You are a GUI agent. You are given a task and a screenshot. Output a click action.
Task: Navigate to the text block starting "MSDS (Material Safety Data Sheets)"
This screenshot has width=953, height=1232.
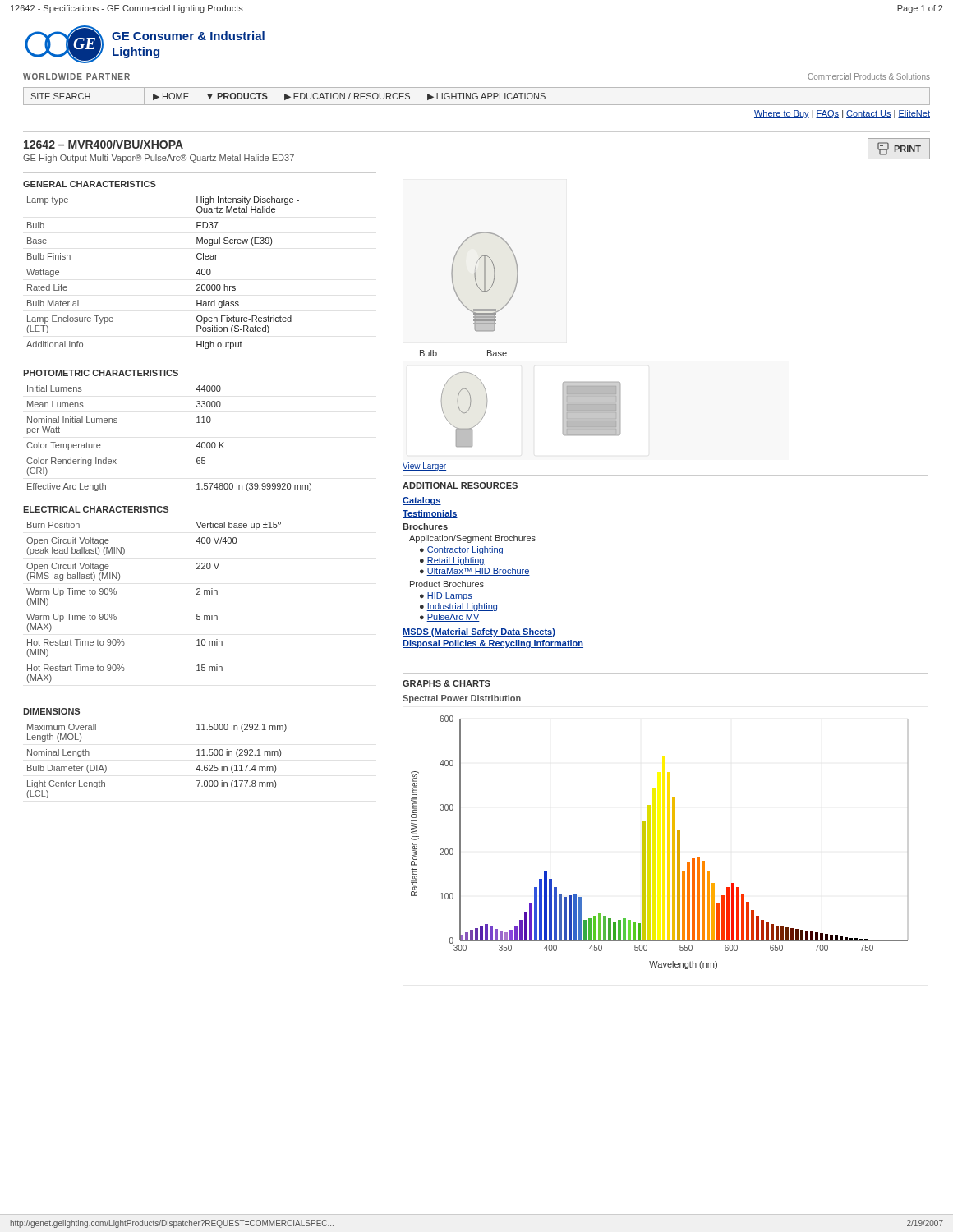[x=479, y=632]
